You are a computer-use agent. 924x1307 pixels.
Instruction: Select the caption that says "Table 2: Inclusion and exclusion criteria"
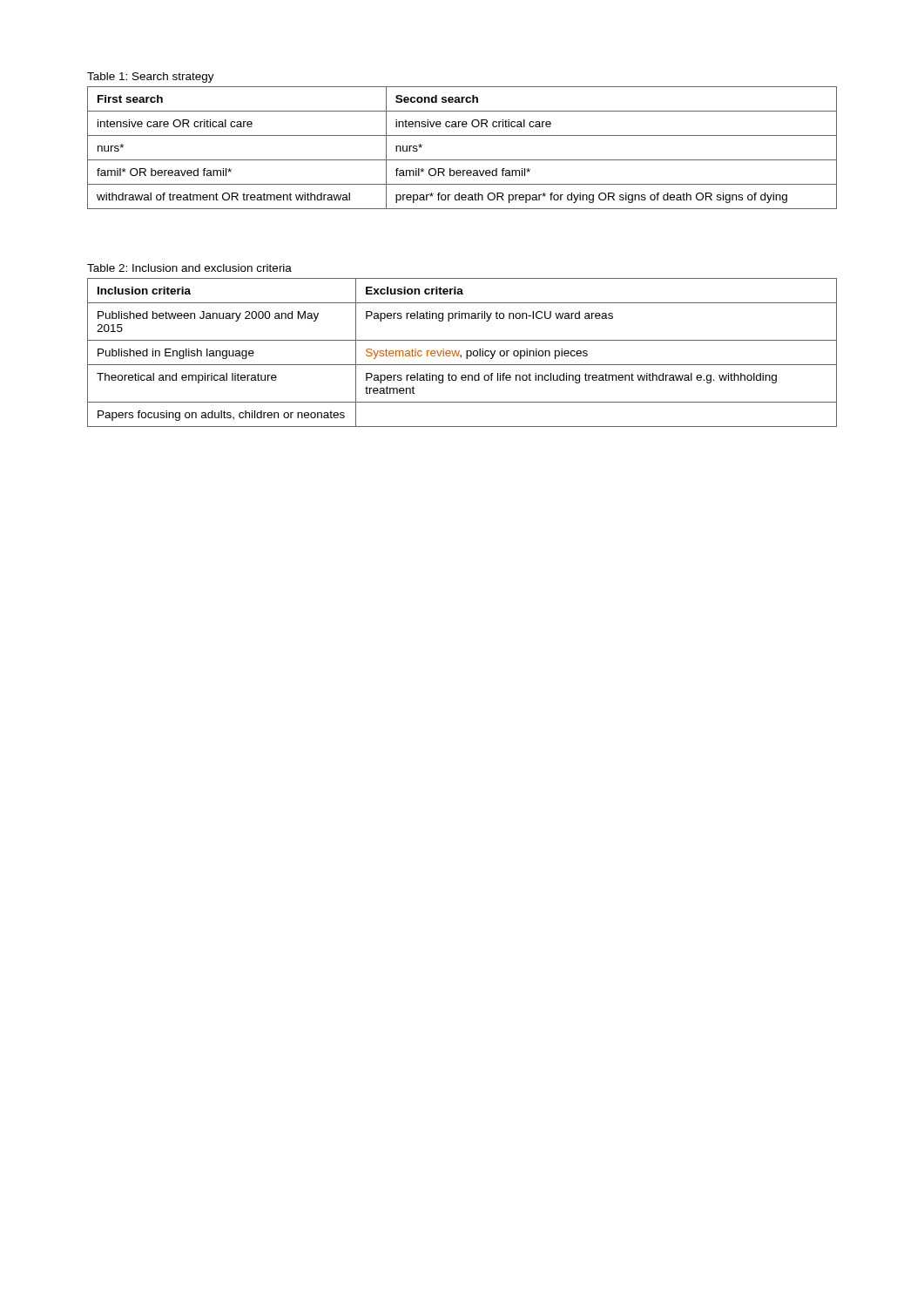click(x=189, y=268)
